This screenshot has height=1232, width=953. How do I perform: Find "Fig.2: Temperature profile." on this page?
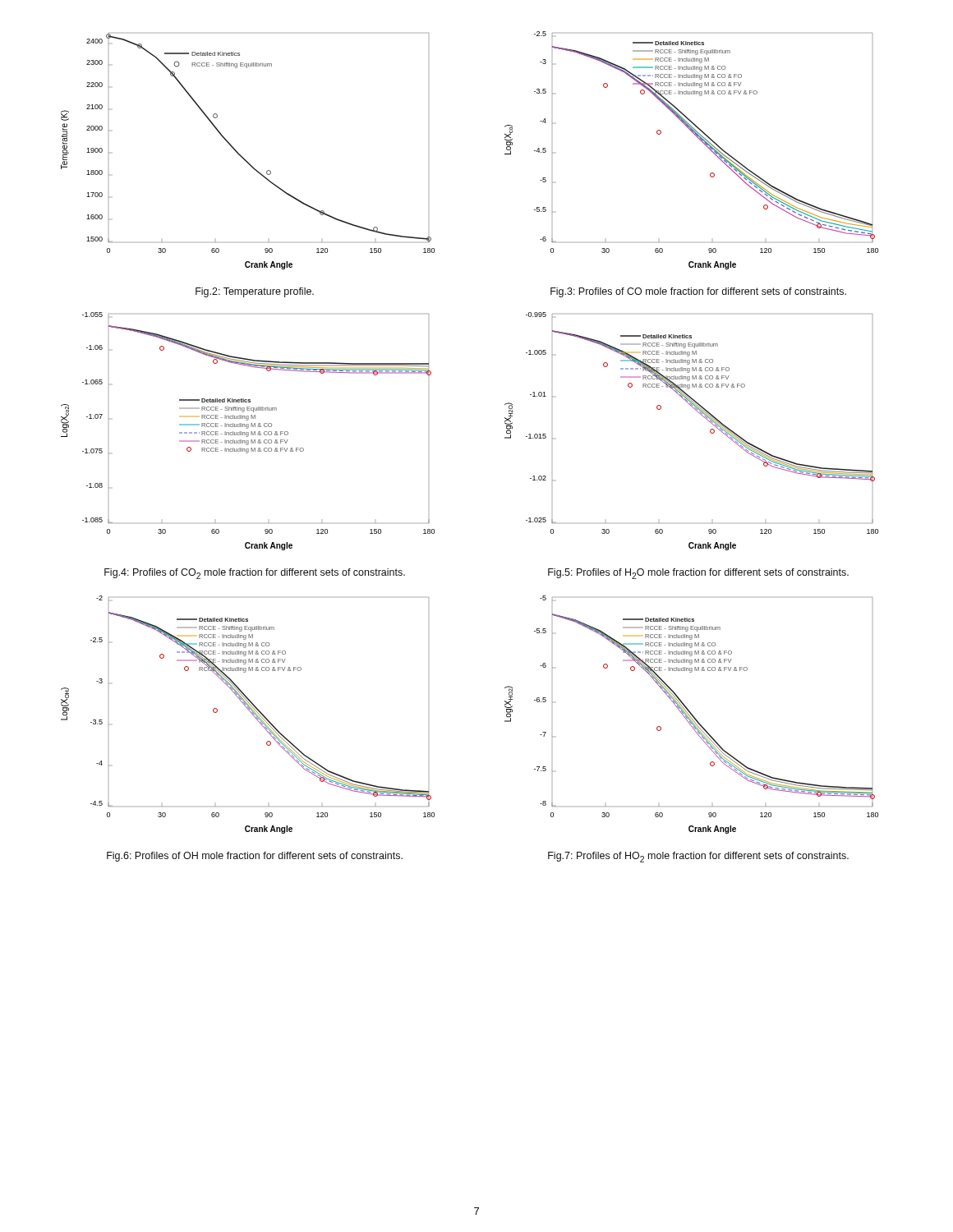(x=255, y=292)
